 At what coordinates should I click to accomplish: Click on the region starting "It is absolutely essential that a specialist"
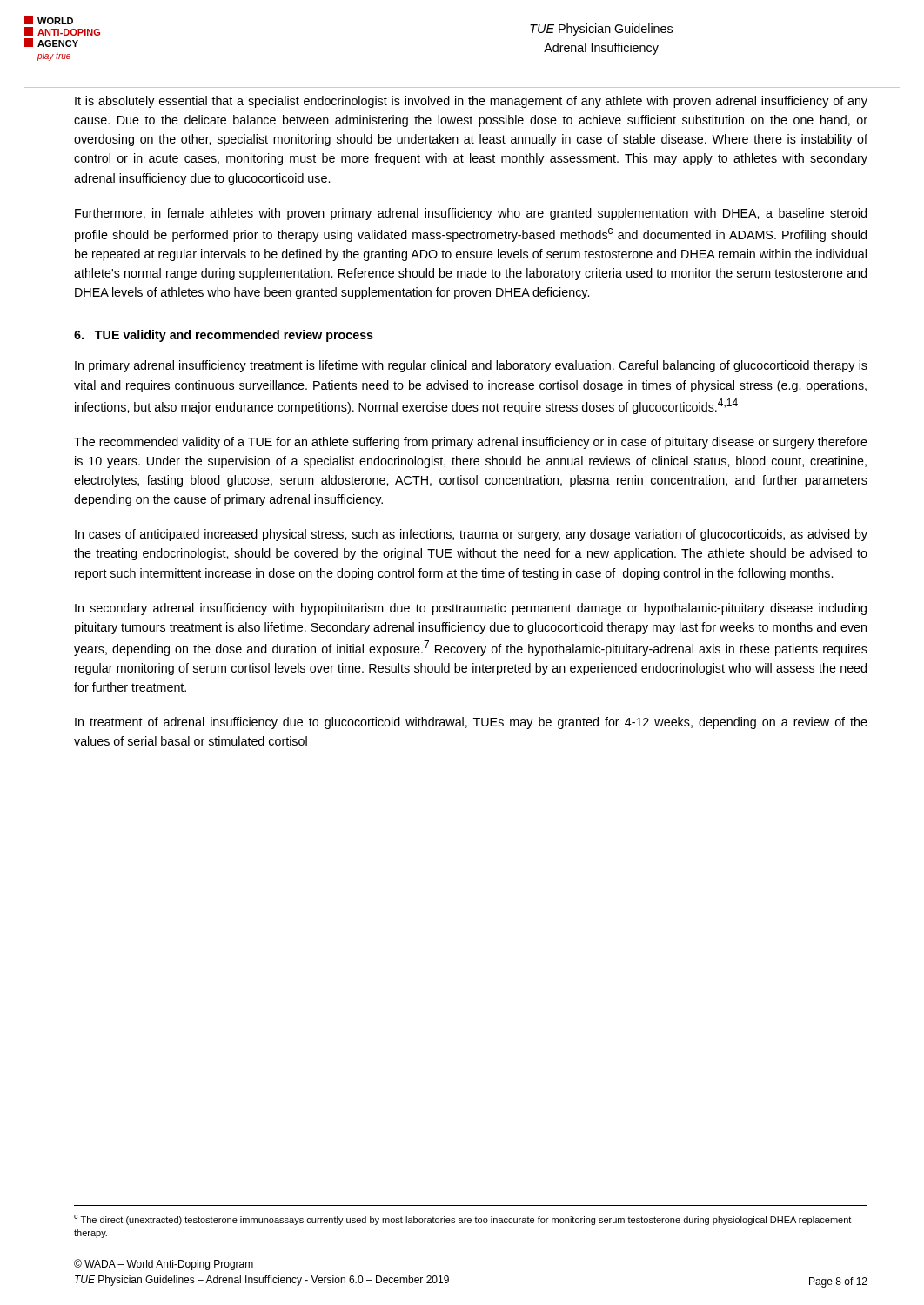click(x=471, y=140)
